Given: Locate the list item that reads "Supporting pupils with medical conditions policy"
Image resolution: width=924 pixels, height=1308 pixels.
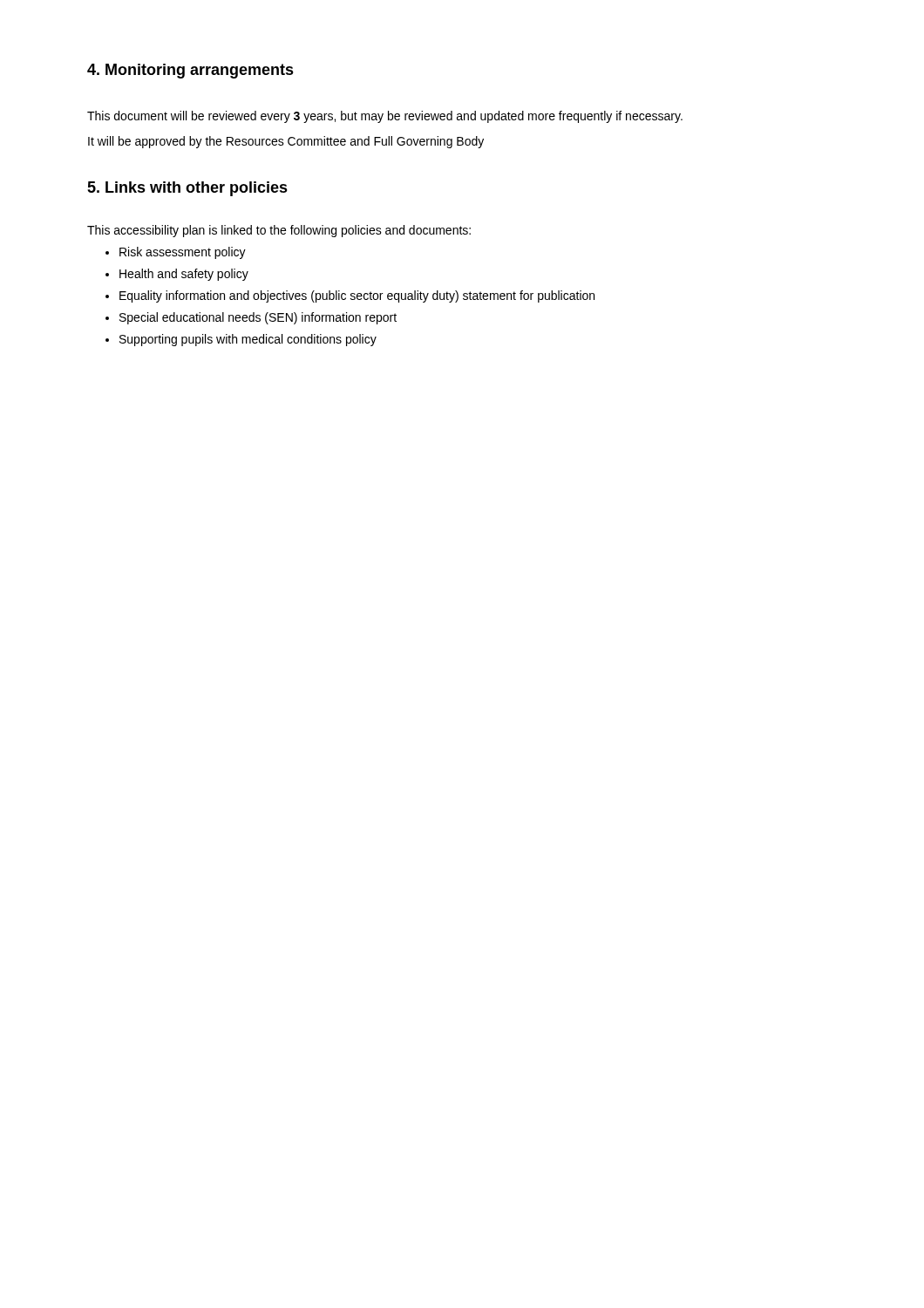Looking at the screenshot, I should 247,339.
